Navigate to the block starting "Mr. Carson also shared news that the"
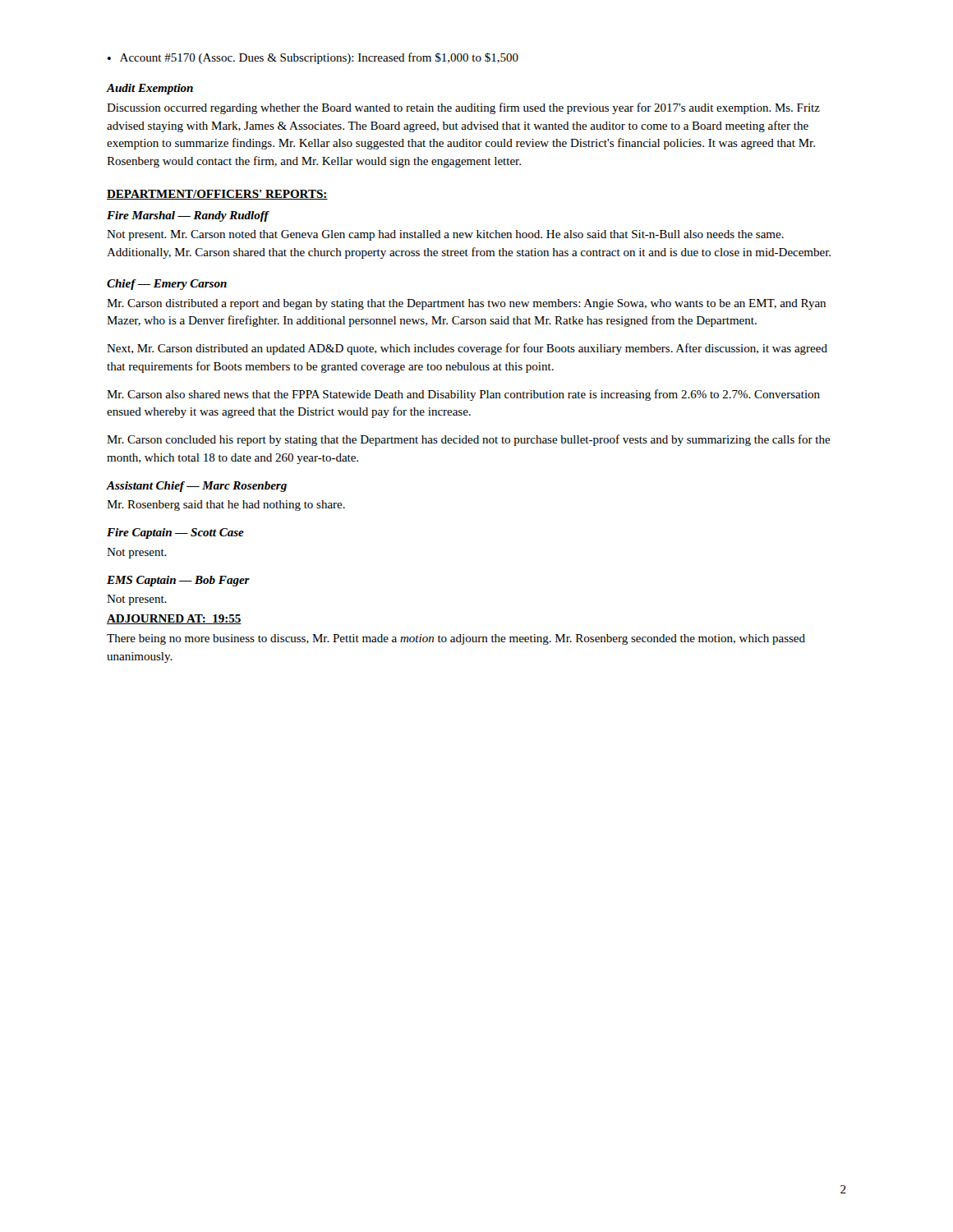Image resolution: width=953 pixels, height=1232 pixels. (476, 404)
